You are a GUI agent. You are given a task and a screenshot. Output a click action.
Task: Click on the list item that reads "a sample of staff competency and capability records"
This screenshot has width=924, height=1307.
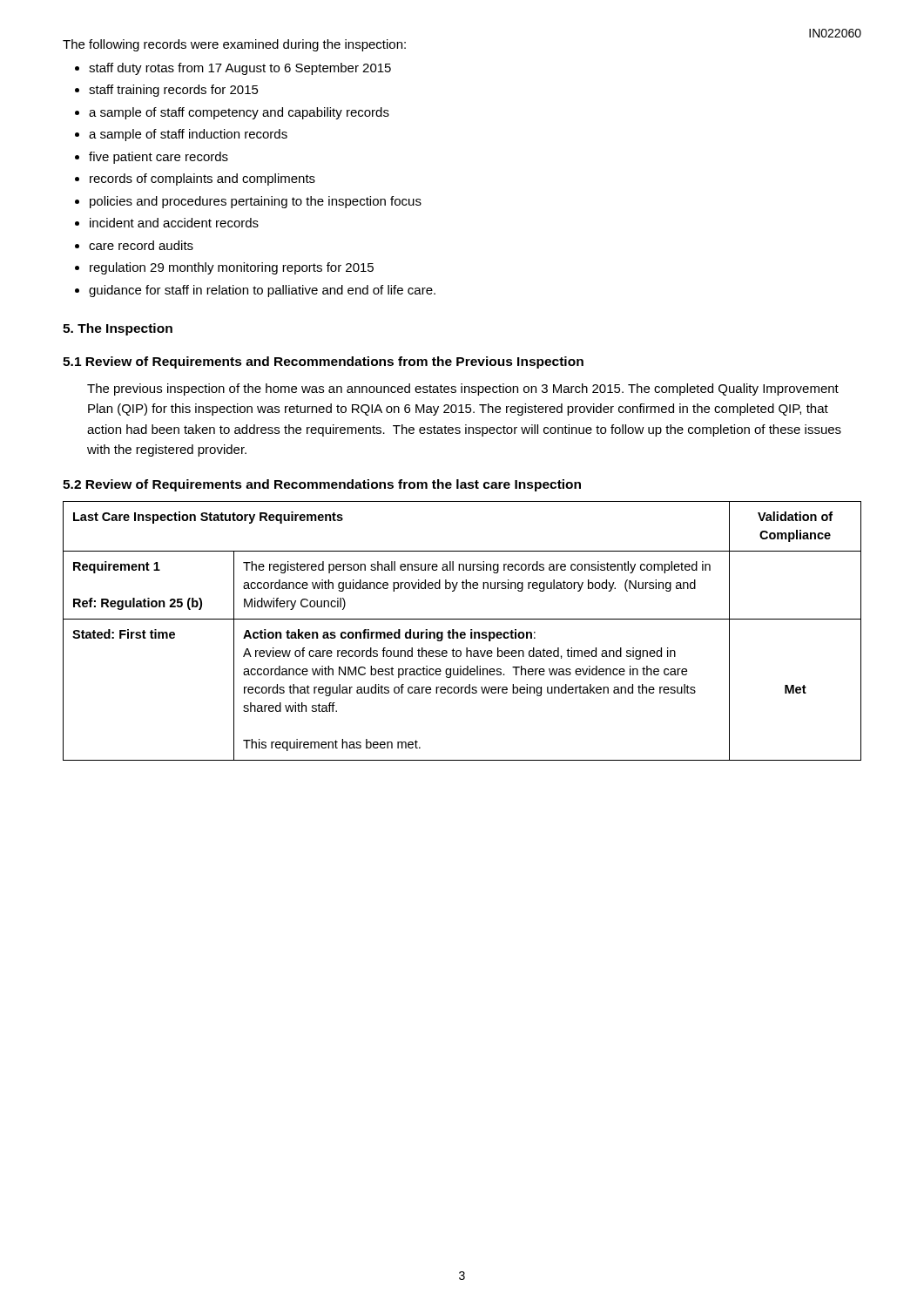(x=239, y=112)
